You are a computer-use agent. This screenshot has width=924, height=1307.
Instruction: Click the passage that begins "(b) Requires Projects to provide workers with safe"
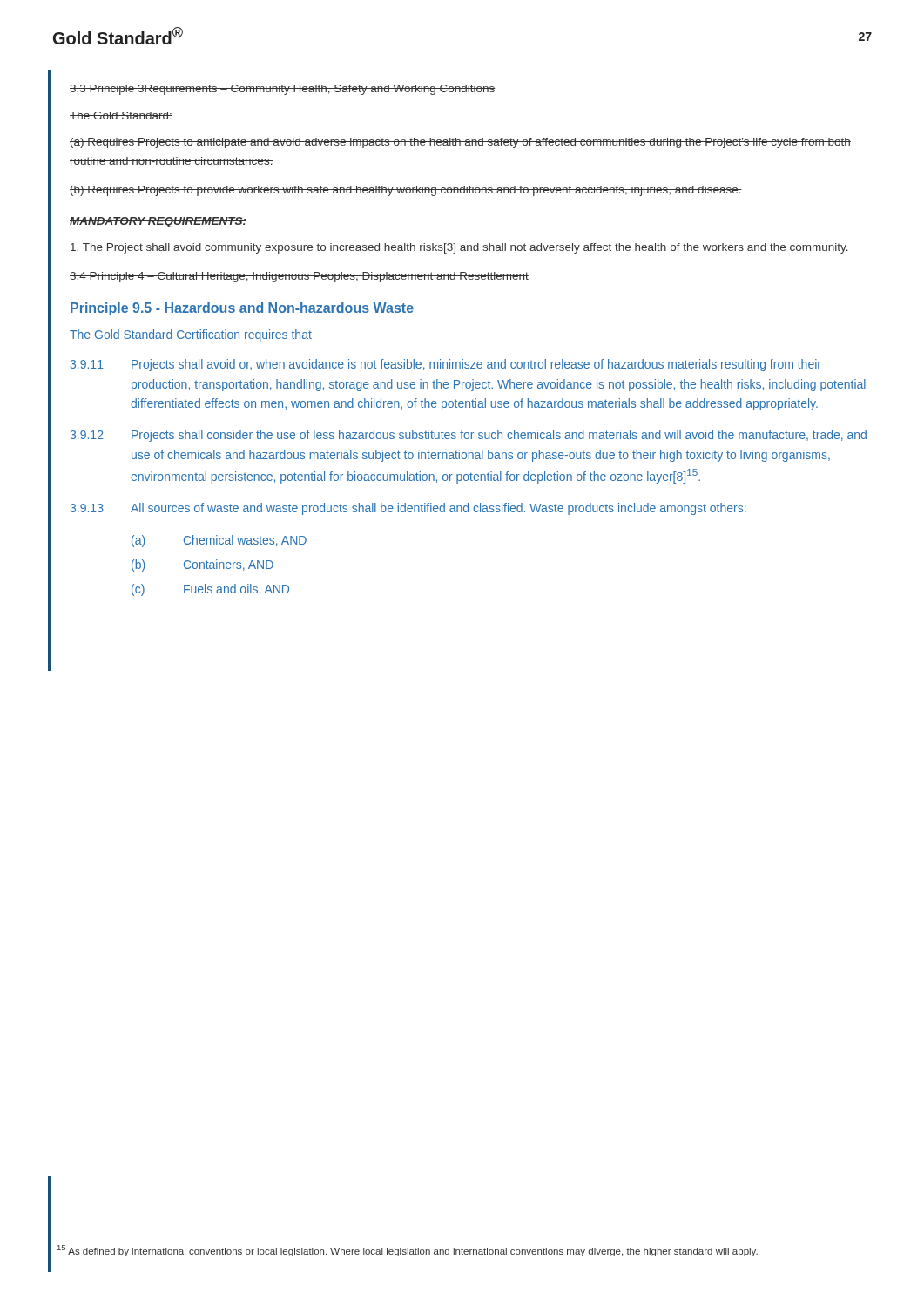pyautogui.click(x=406, y=190)
